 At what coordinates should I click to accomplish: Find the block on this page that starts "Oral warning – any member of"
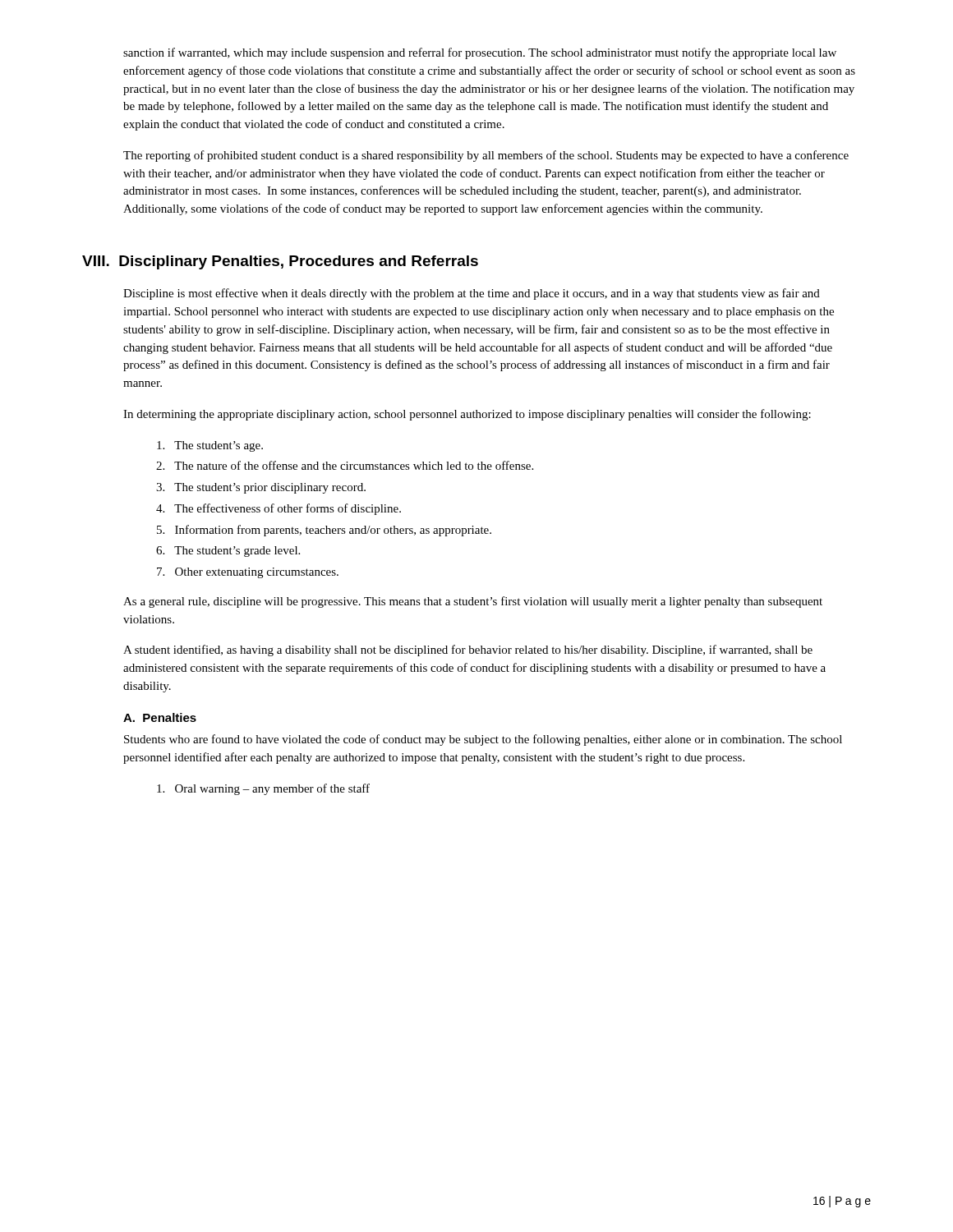[263, 789]
